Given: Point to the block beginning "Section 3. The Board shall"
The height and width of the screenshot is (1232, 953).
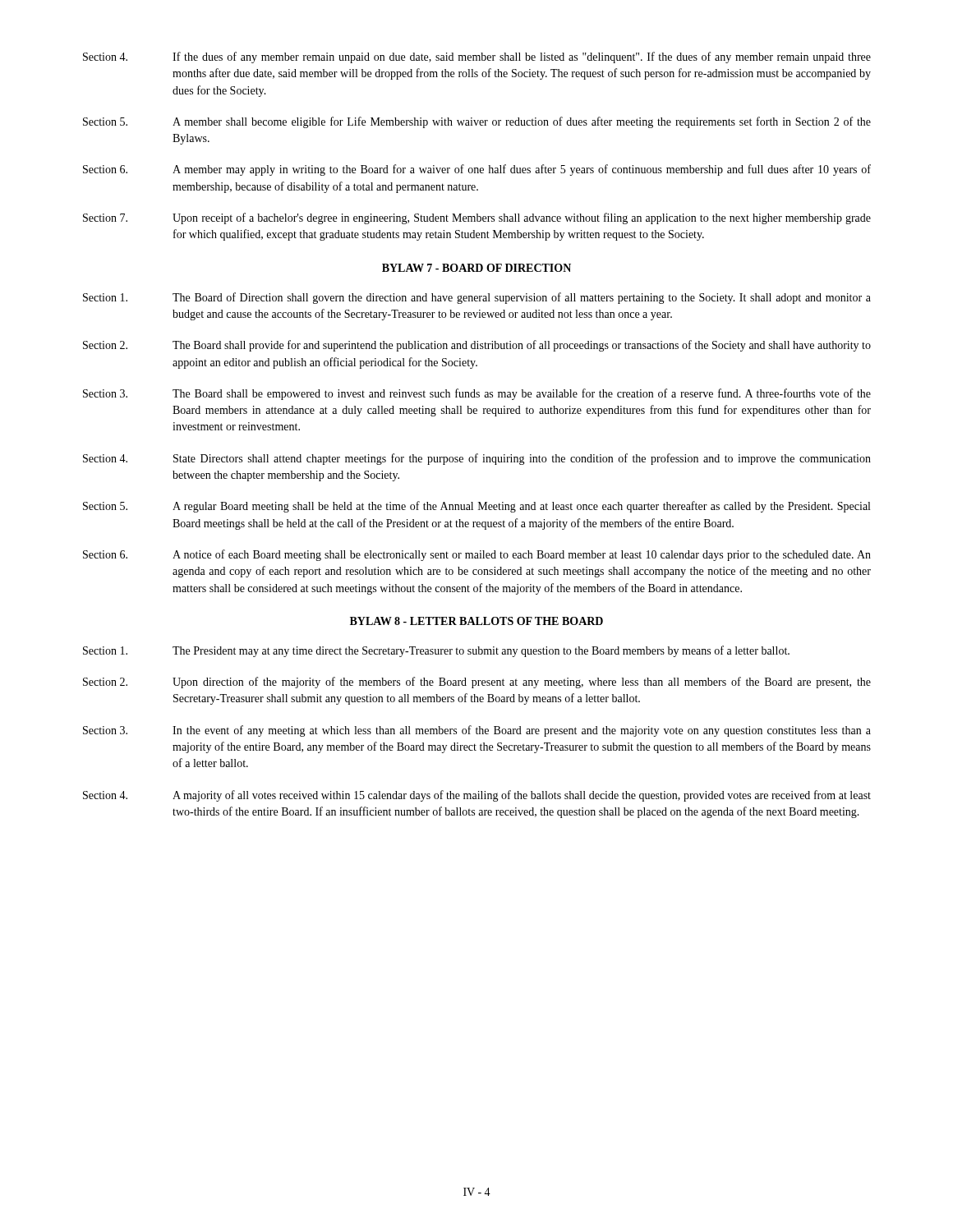Looking at the screenshot, I should (476, 411).
